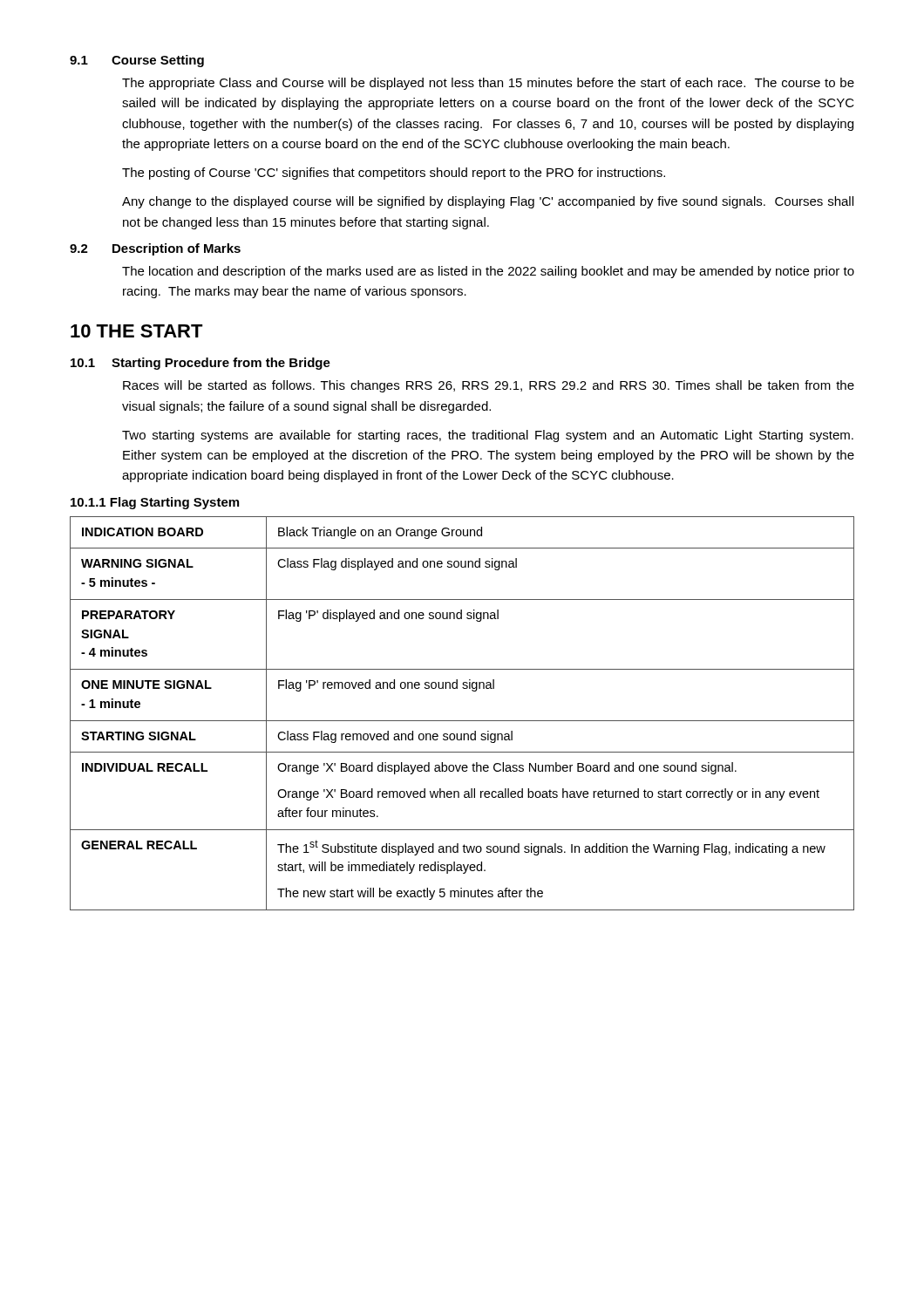
Task: Where is the passage that starts "The location and description of the"?
Action: tap(488, 281)
